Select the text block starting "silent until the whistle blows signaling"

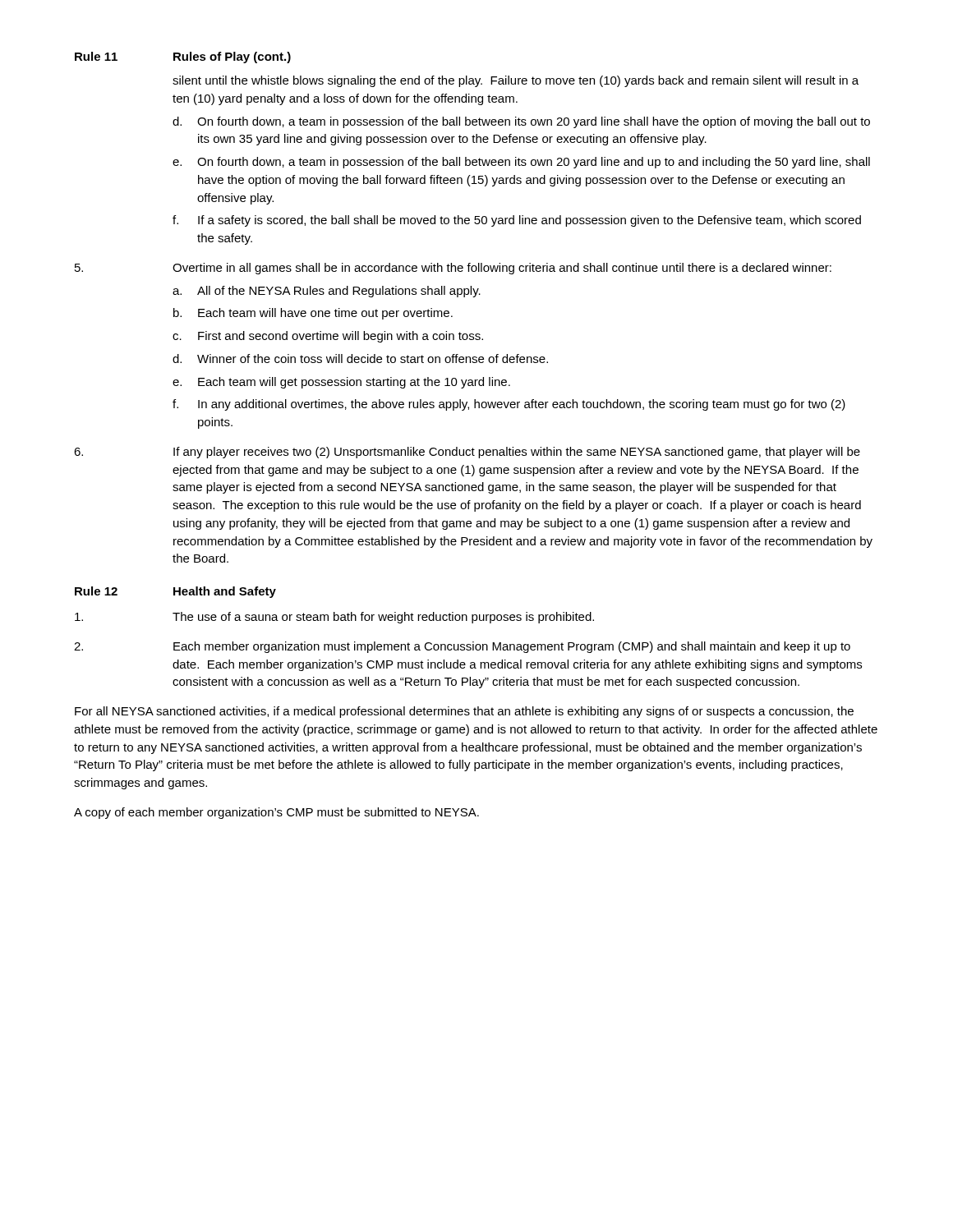516,89
